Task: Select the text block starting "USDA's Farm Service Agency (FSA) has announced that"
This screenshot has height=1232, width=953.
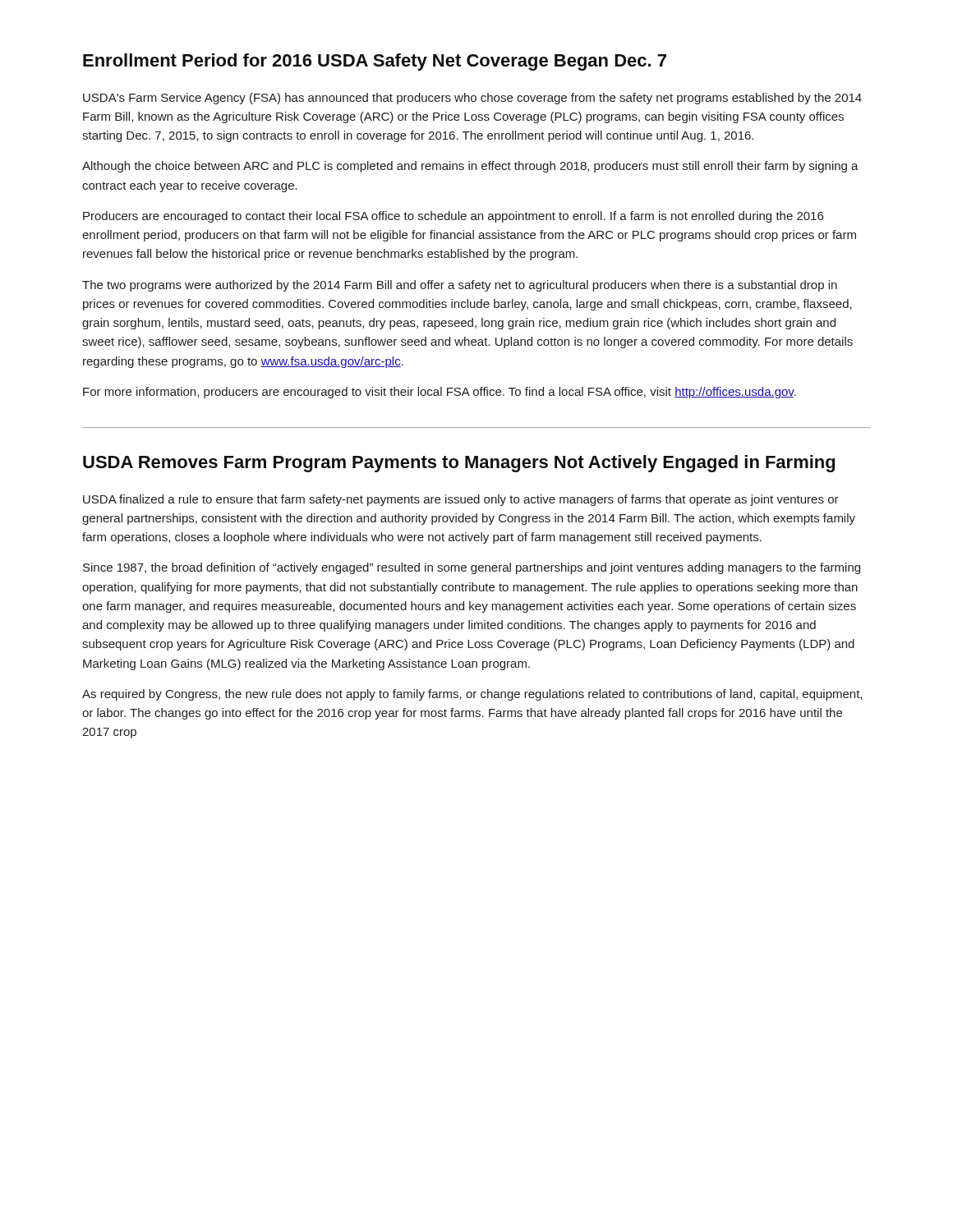Action: pyautogui.click(x=472, y=116)
